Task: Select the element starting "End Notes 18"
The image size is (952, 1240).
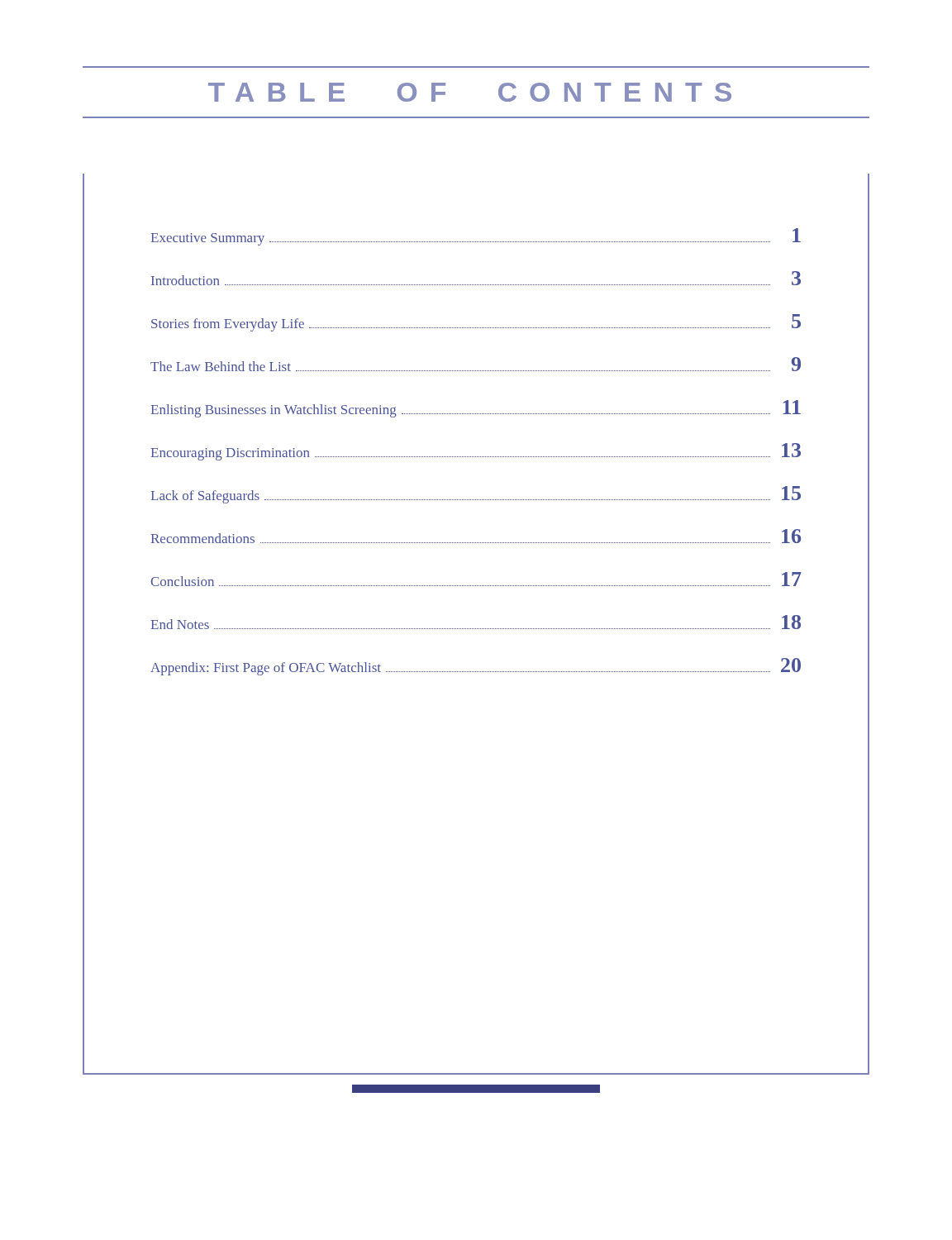Action: point(476,622)
